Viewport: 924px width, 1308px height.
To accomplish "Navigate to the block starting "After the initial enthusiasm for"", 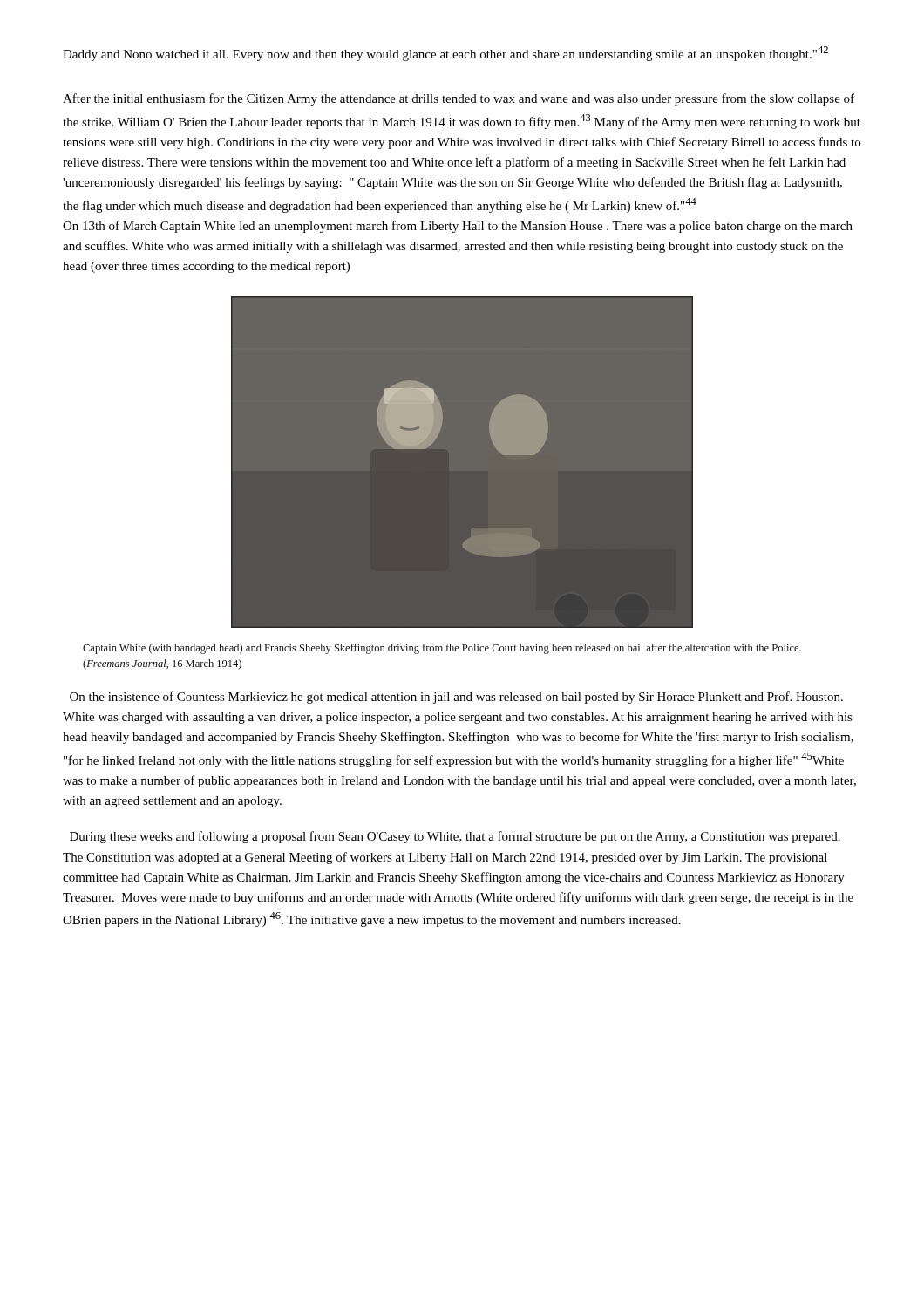I will (462, 182).
